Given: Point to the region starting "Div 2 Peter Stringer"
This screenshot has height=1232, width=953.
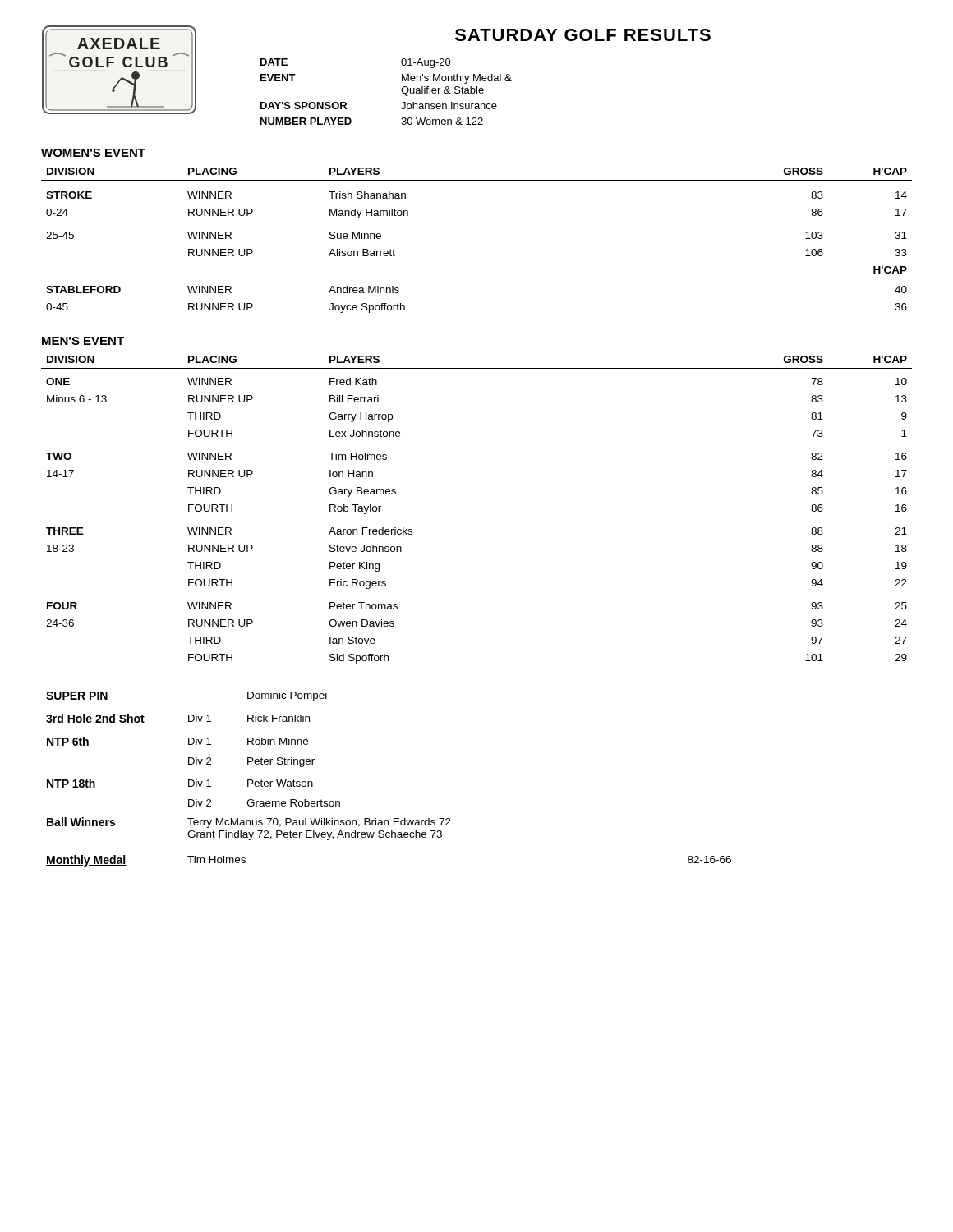Looking at the screenshot, I should coord(251,762).
